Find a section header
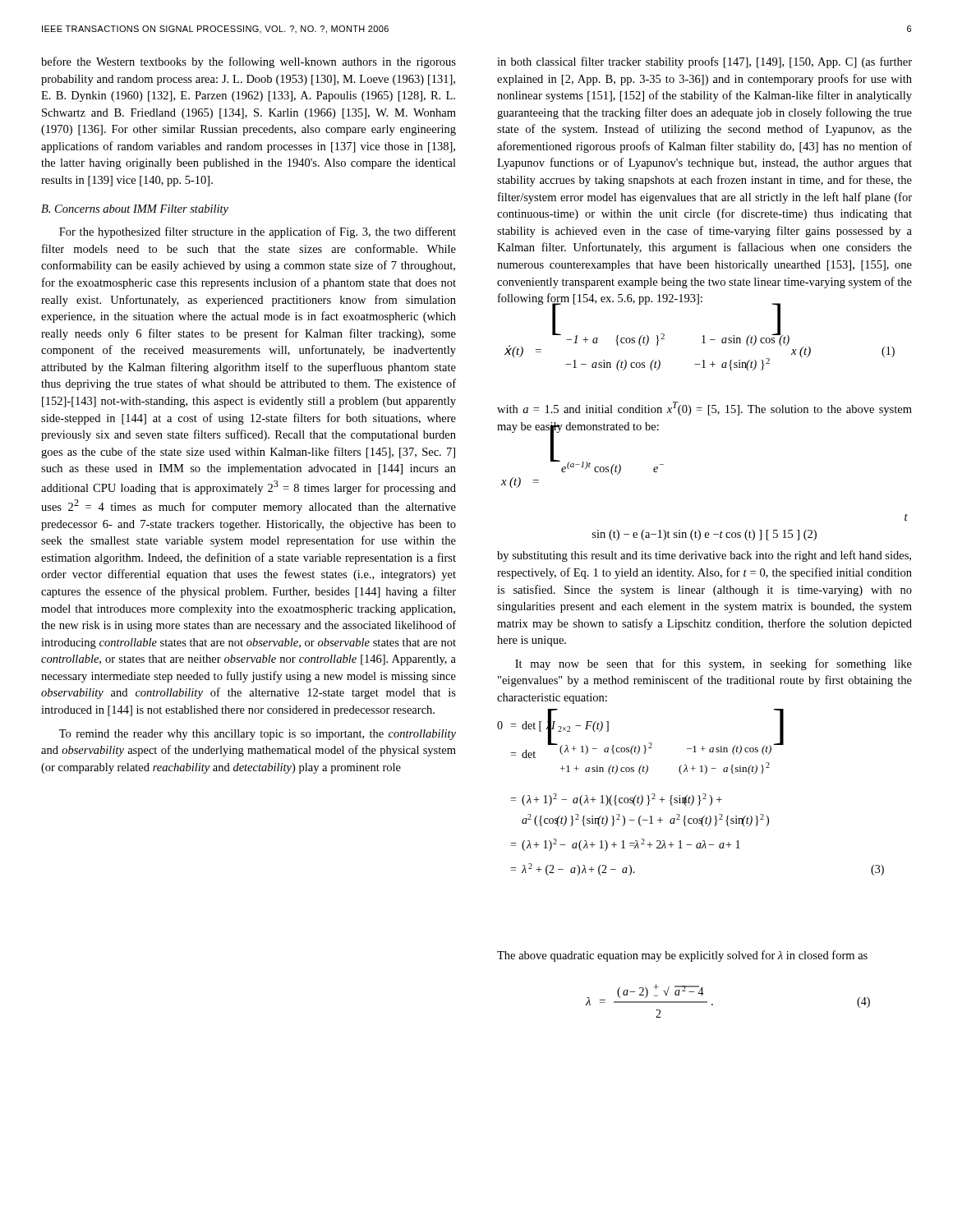Screen dimensions: 1232x953 (248, 209)
